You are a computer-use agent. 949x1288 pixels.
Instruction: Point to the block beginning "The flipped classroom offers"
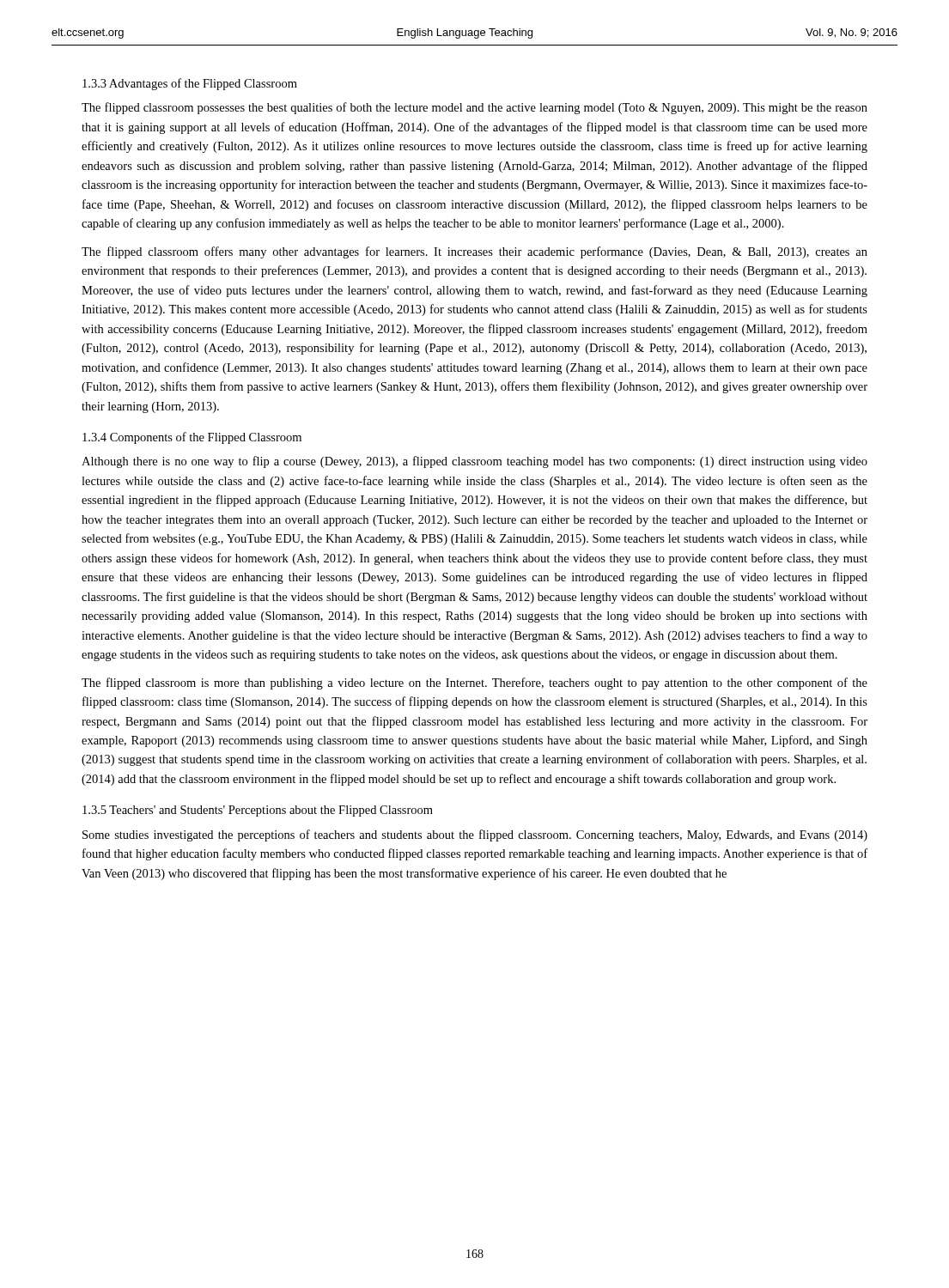coord(474,329)
